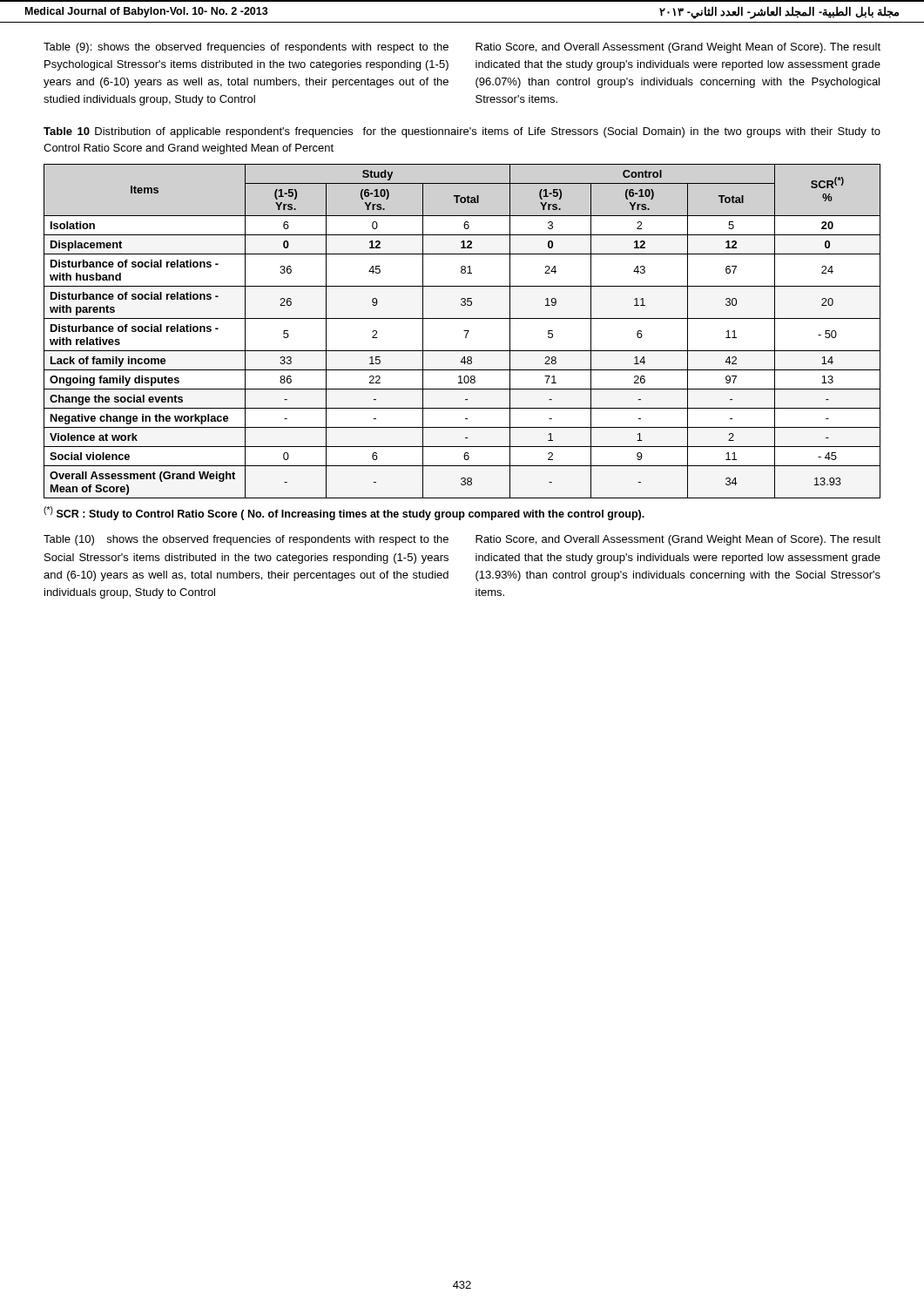The height and width of the screenshot is (1307, 924).
Task: Locate the element starting "Table 10 Distribution"
Action: click(462, 139)
